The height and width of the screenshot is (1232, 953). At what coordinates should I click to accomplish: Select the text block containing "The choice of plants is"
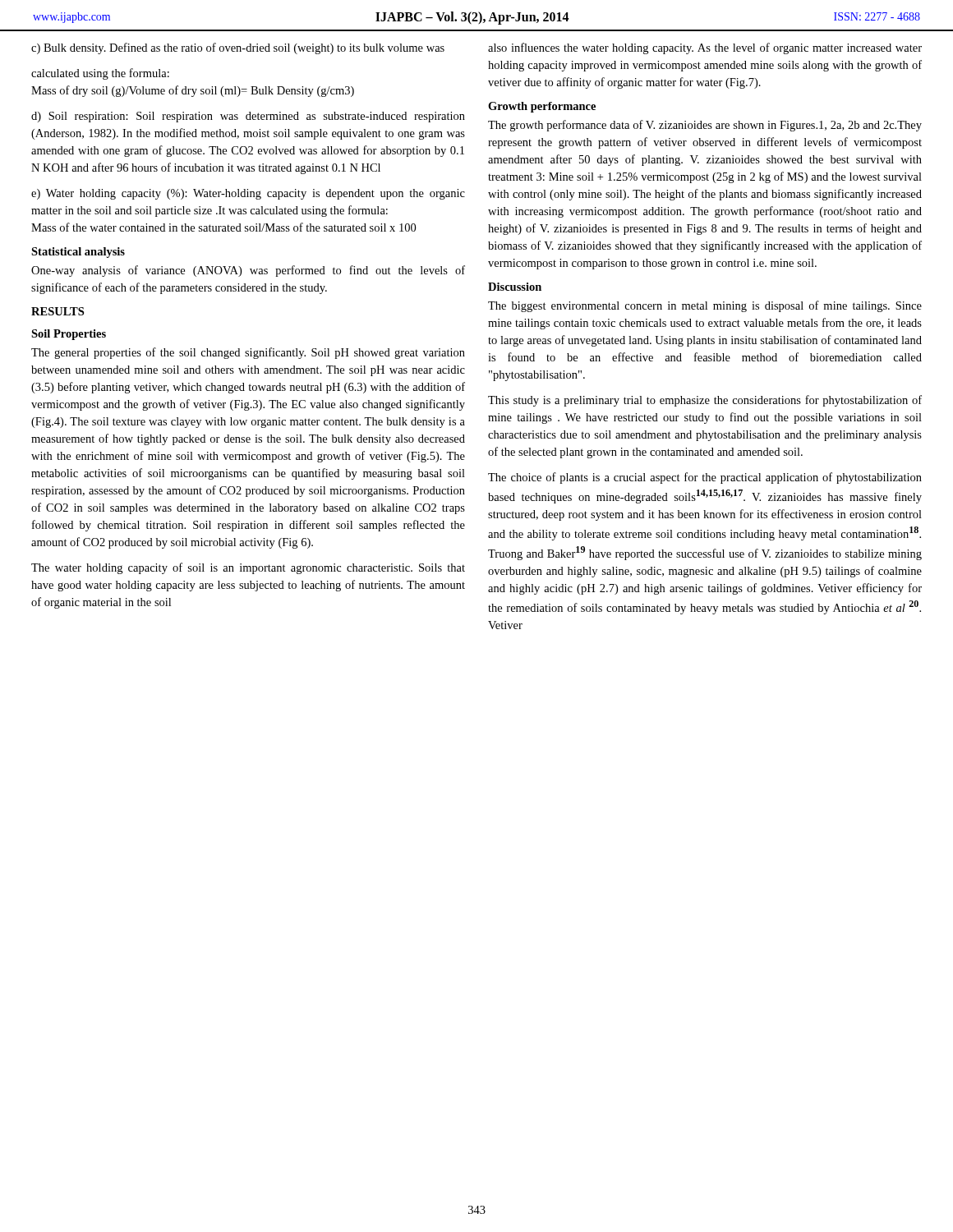pos(705,552)
